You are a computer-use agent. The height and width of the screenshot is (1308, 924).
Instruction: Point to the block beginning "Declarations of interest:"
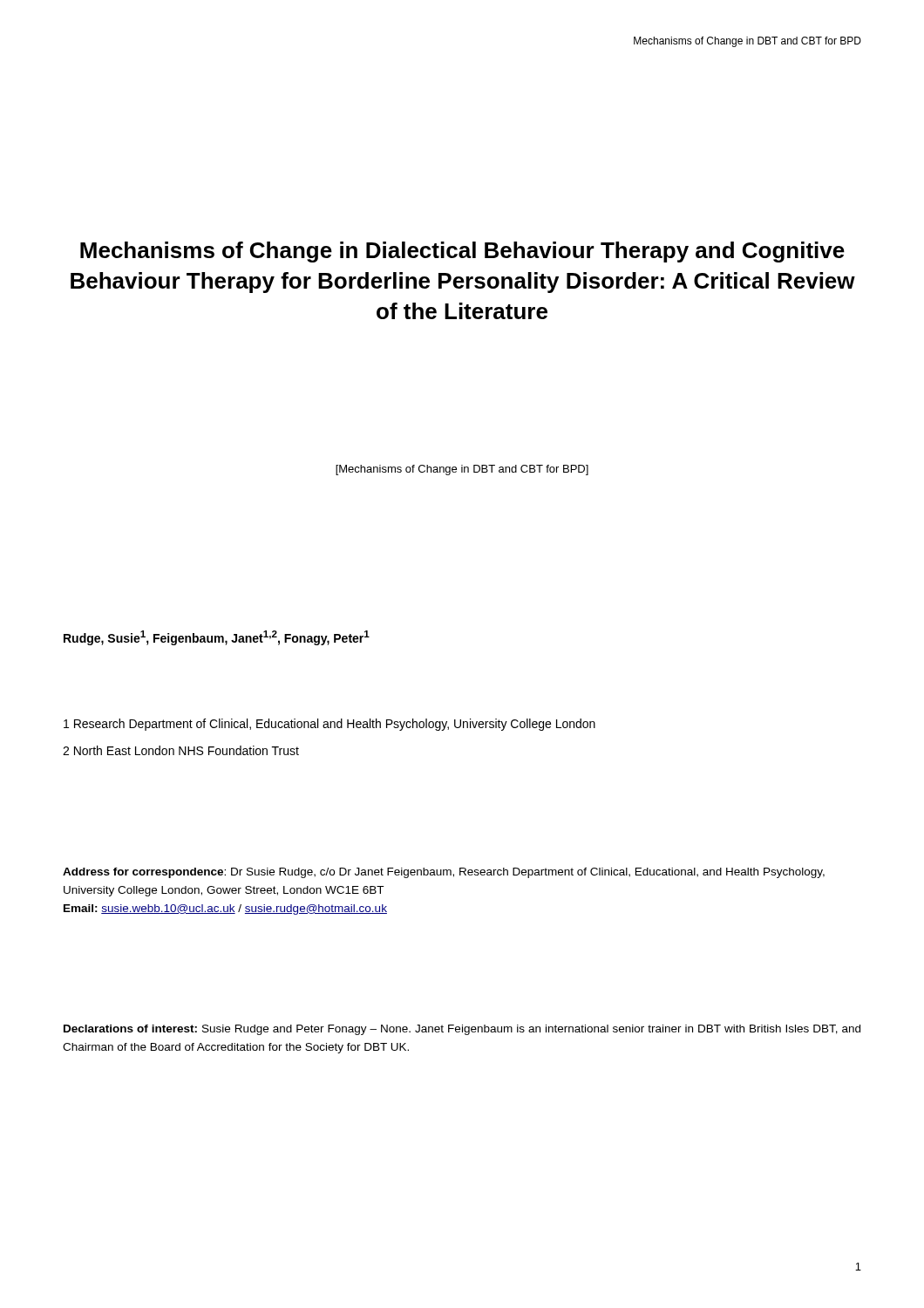point(462,1038)
